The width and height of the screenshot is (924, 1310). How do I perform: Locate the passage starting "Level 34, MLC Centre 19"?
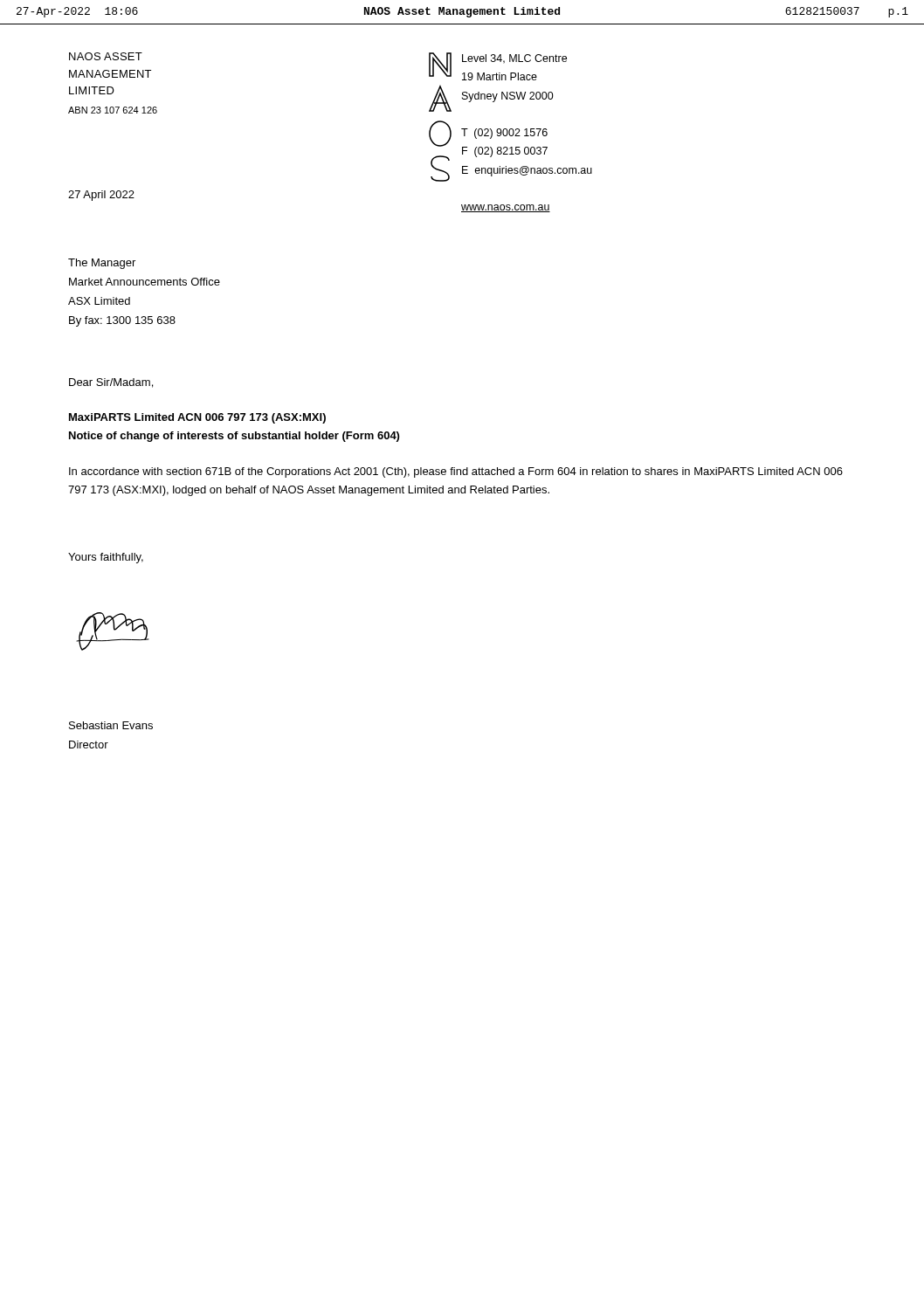tap(527, 133)
